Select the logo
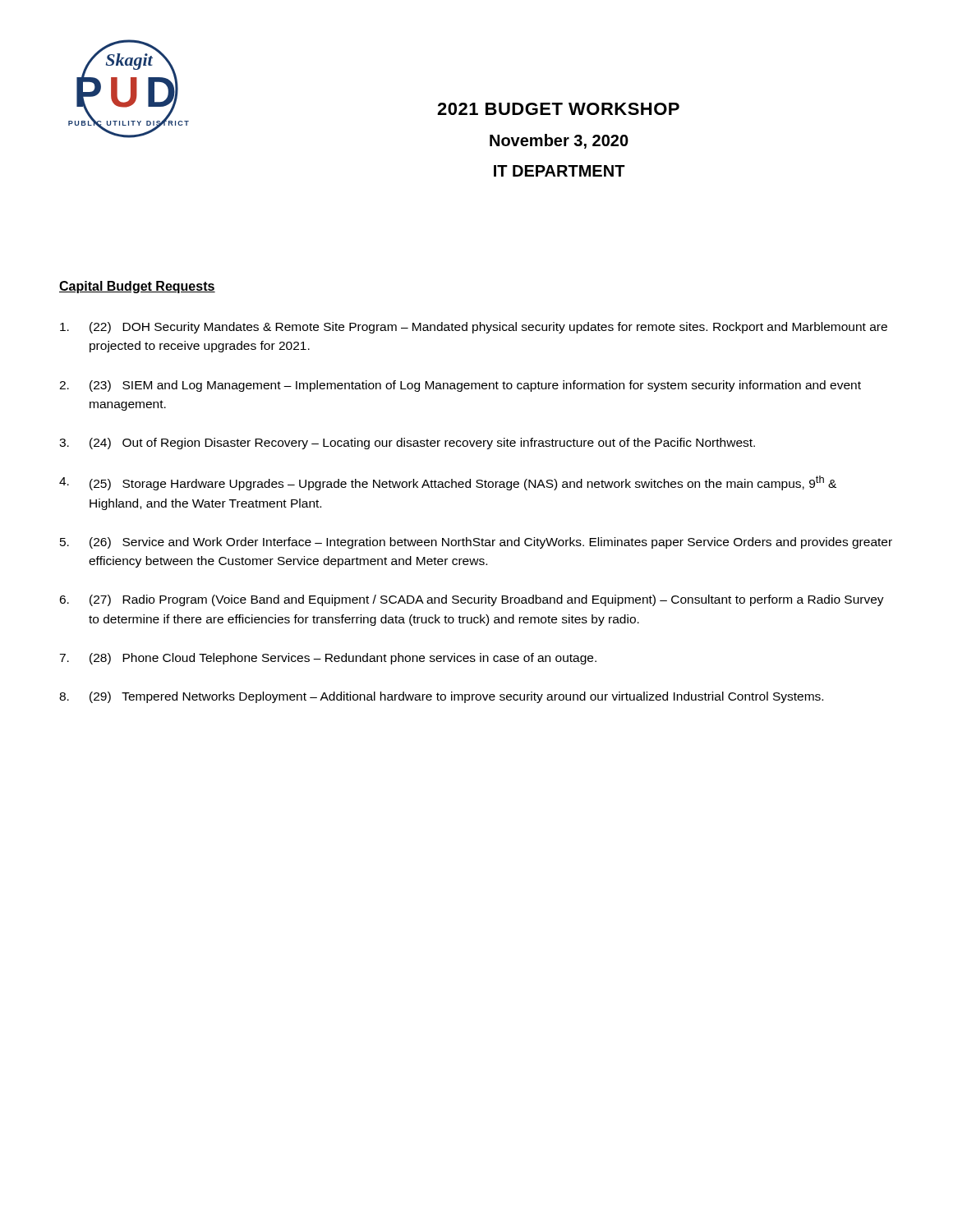The image size is (953, 1232). [129, 94]
